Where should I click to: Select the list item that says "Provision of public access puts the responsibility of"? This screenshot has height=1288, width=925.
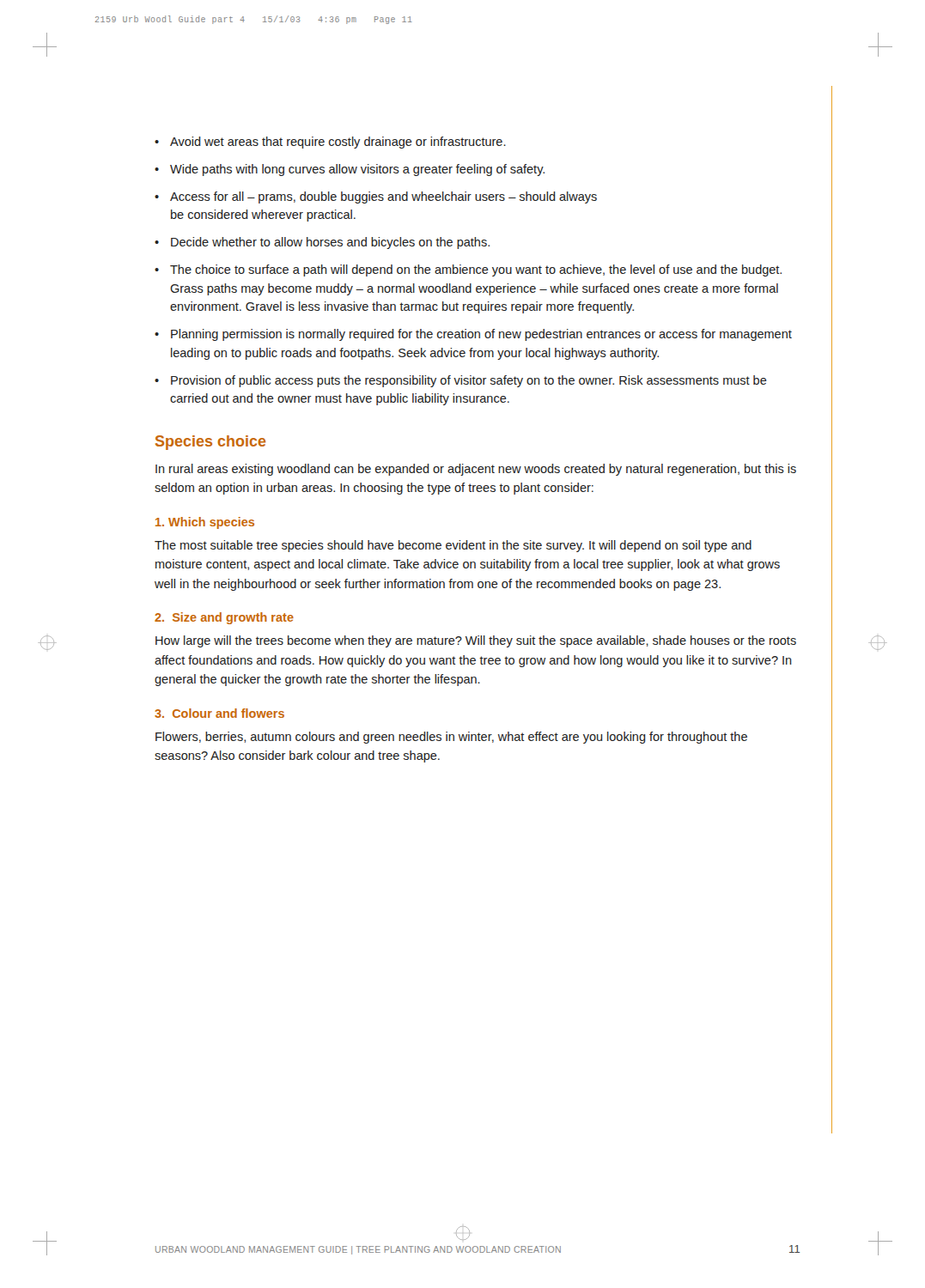point(468,389)
